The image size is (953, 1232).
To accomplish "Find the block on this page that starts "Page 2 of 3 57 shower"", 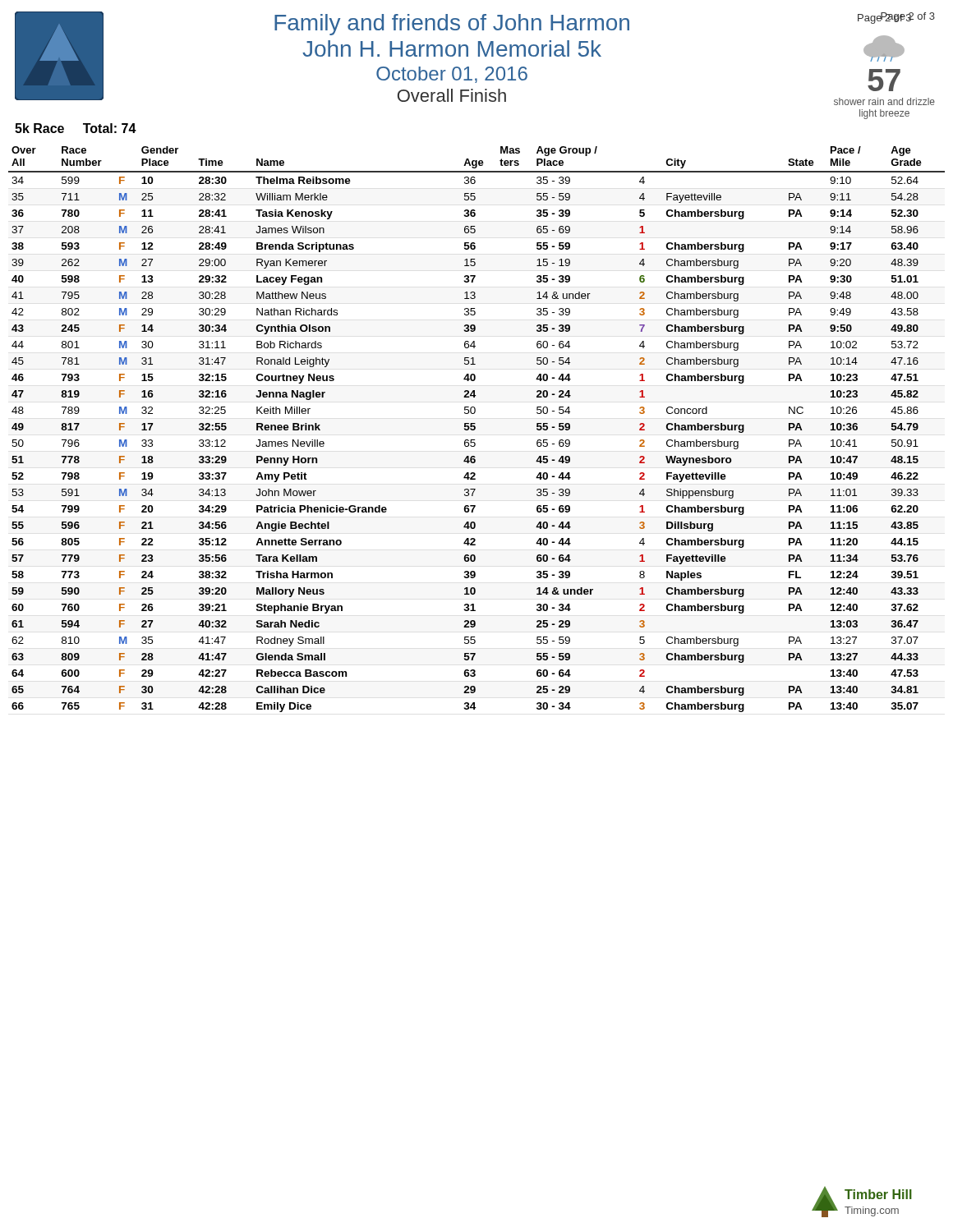I will (x=884, y=65).
